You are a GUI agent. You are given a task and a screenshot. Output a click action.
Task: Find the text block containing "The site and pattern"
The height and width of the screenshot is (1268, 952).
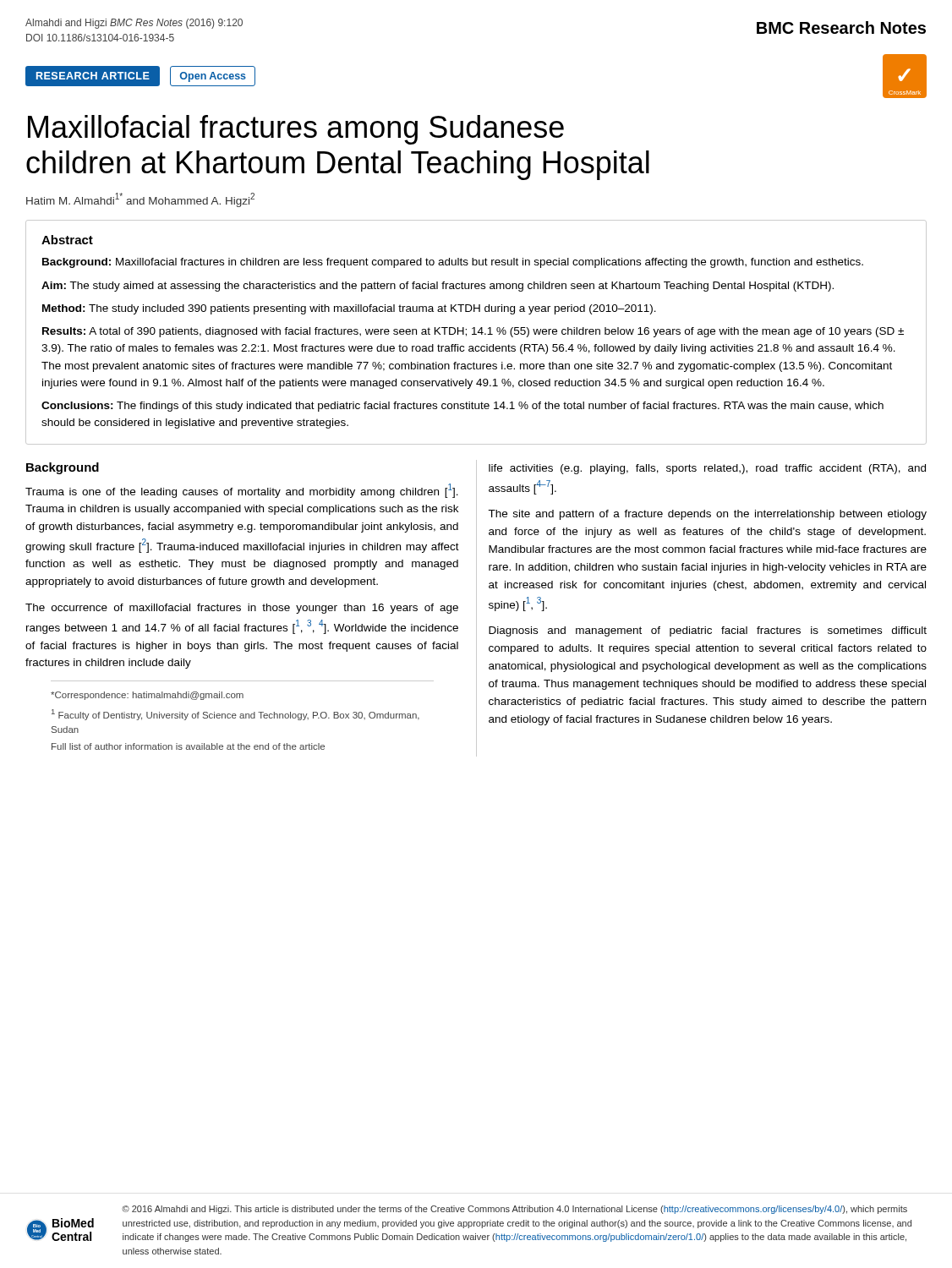point(707,559)
